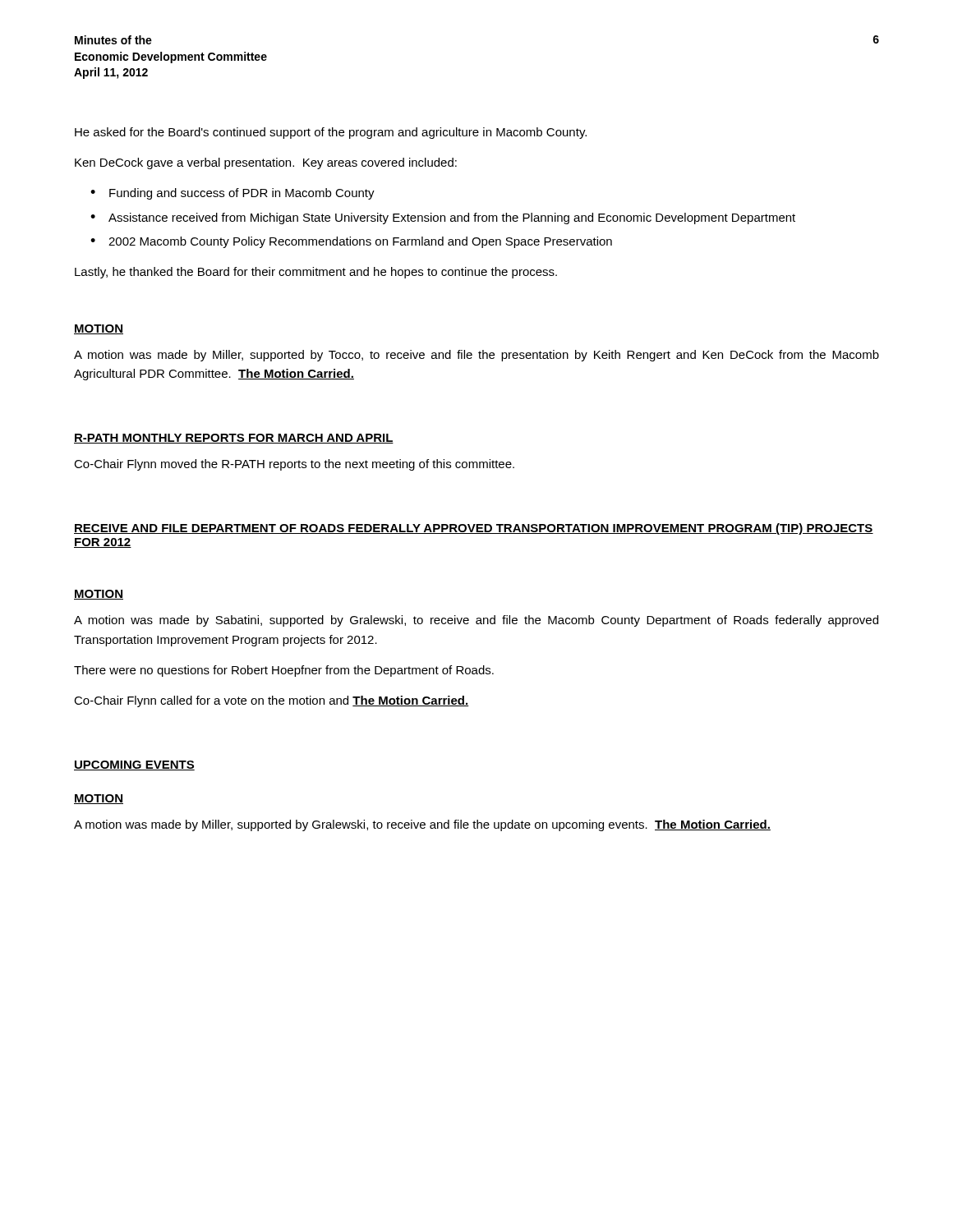
Task: Point to the block beginning "There were no questions for Robert Hoepfner"
Action: (x=284, y=670)
